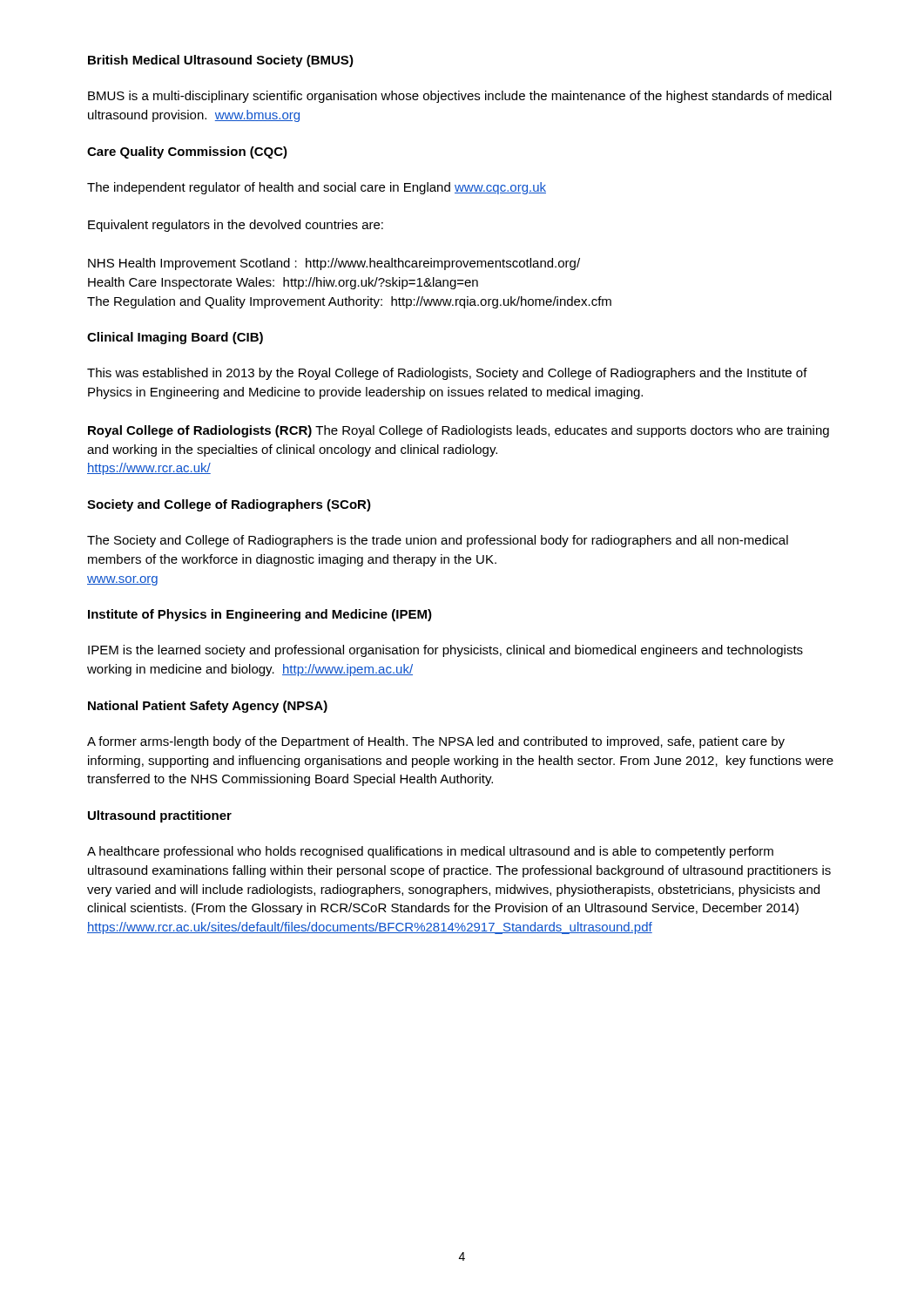
Task: Click the passage that begins "NHS Health Improvement Scotland"
Action: [x=462, y=282]
